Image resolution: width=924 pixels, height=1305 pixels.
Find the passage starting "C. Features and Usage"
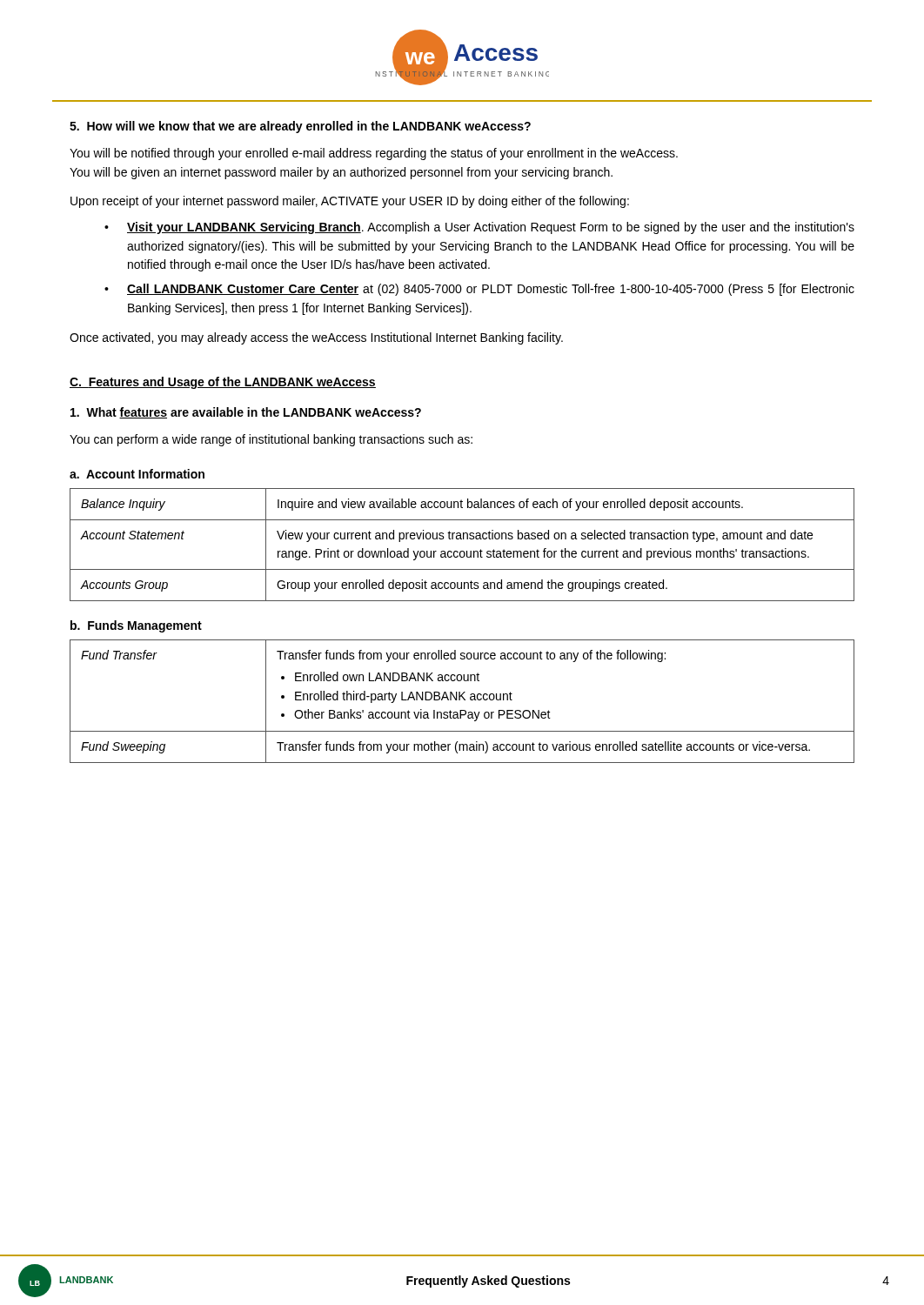223,382
